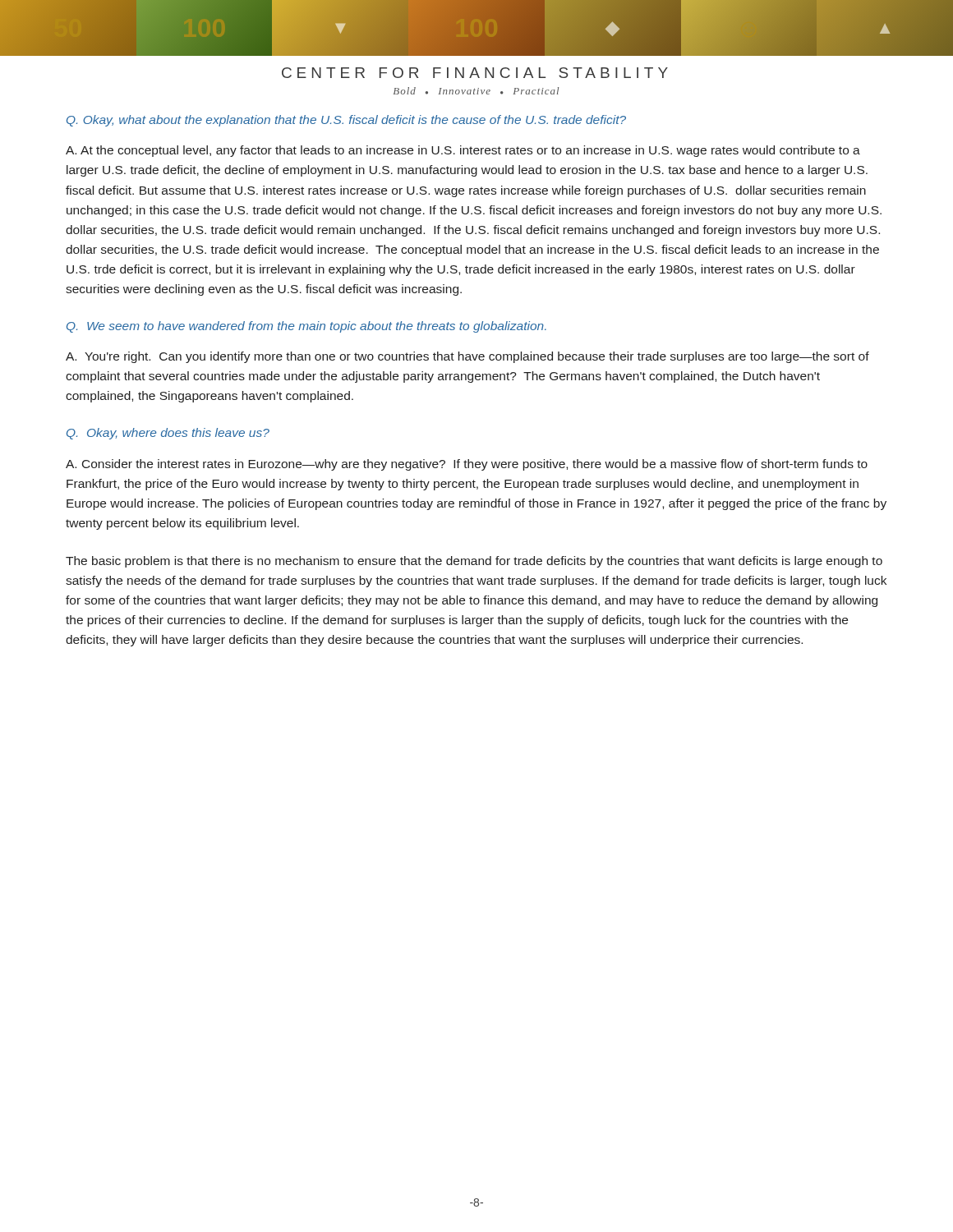953x1232 pixels.
Task: Point to the passage starting "Q. Okay, what"
Action: (x=346, y=120)
